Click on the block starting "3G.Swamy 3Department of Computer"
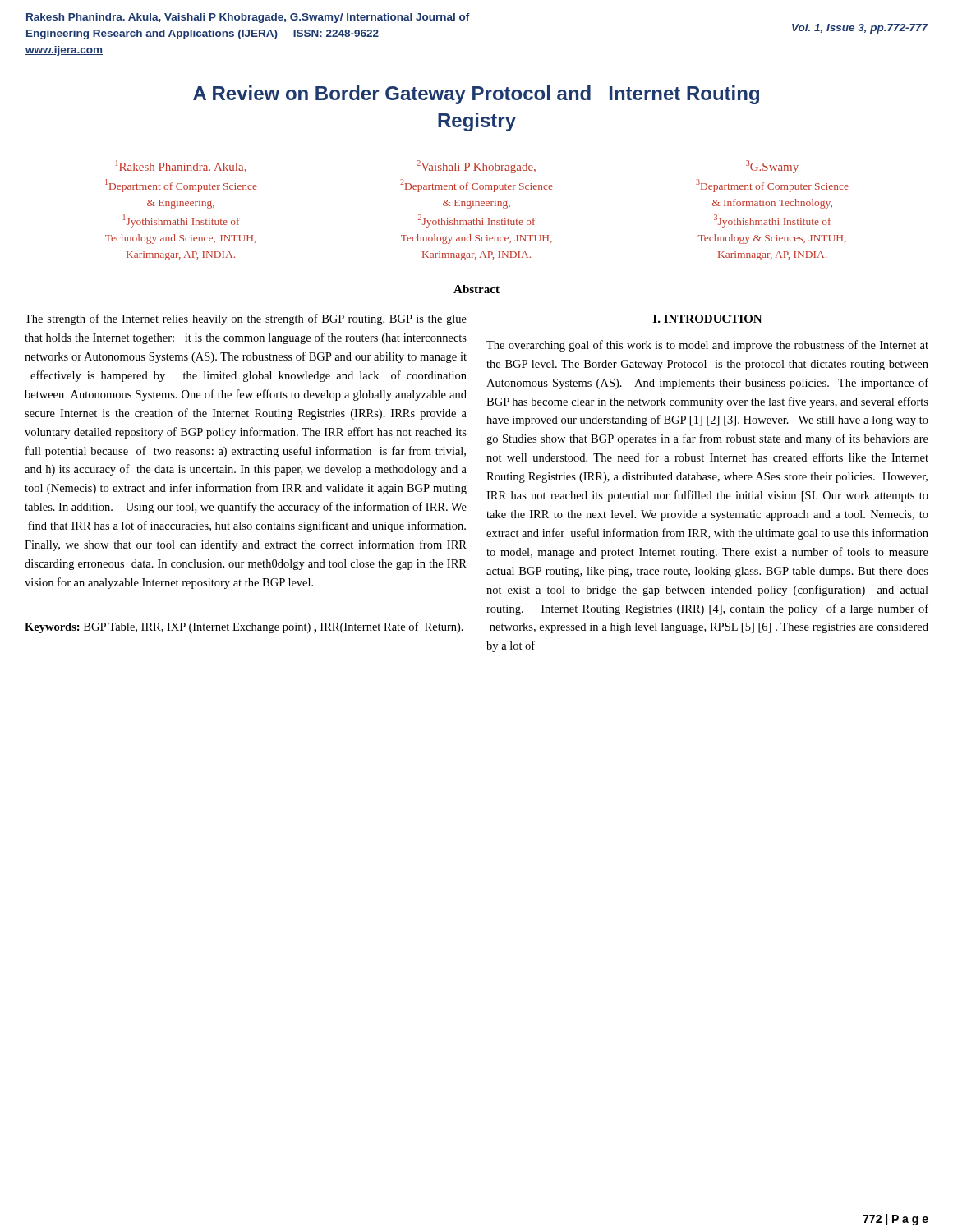Viewport: 953px width, 1232px height. [x=772, y=209]
